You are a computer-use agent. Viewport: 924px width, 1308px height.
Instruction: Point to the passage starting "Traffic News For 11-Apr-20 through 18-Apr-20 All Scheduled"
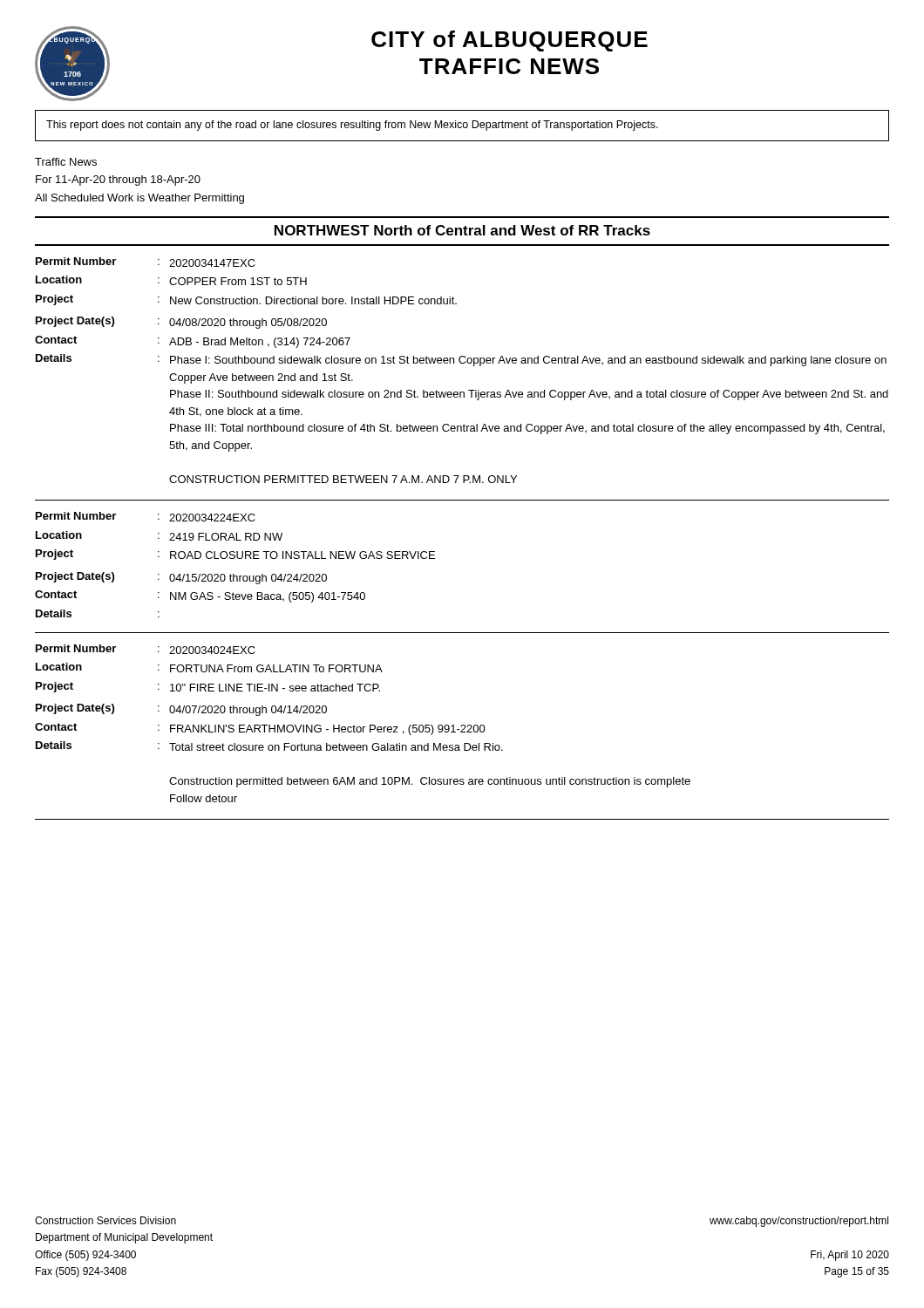(140, 179)
